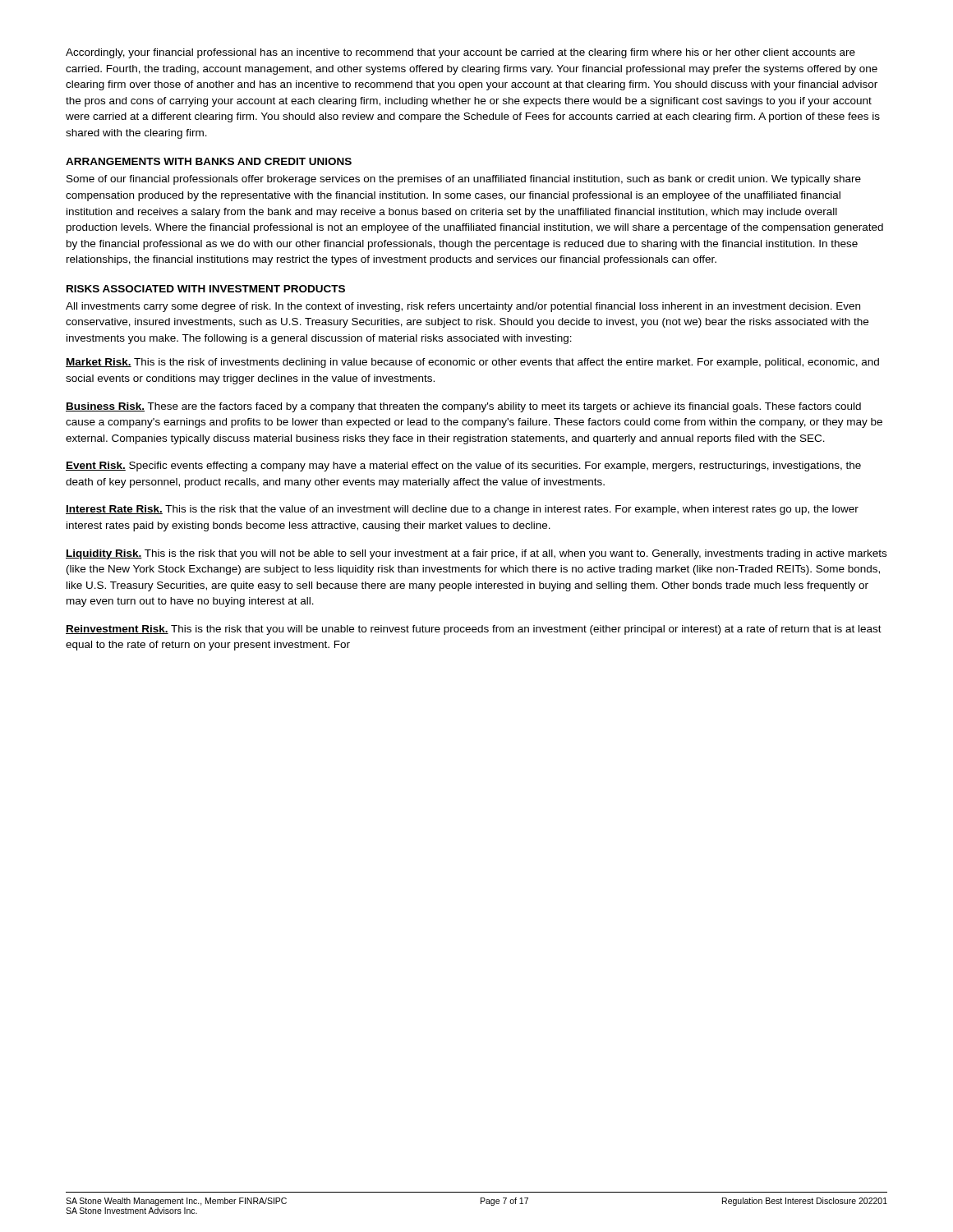
Task: Locate the block of text that opens with "Interest Rate Risk. This"
Action: click(x=462, y=517)
